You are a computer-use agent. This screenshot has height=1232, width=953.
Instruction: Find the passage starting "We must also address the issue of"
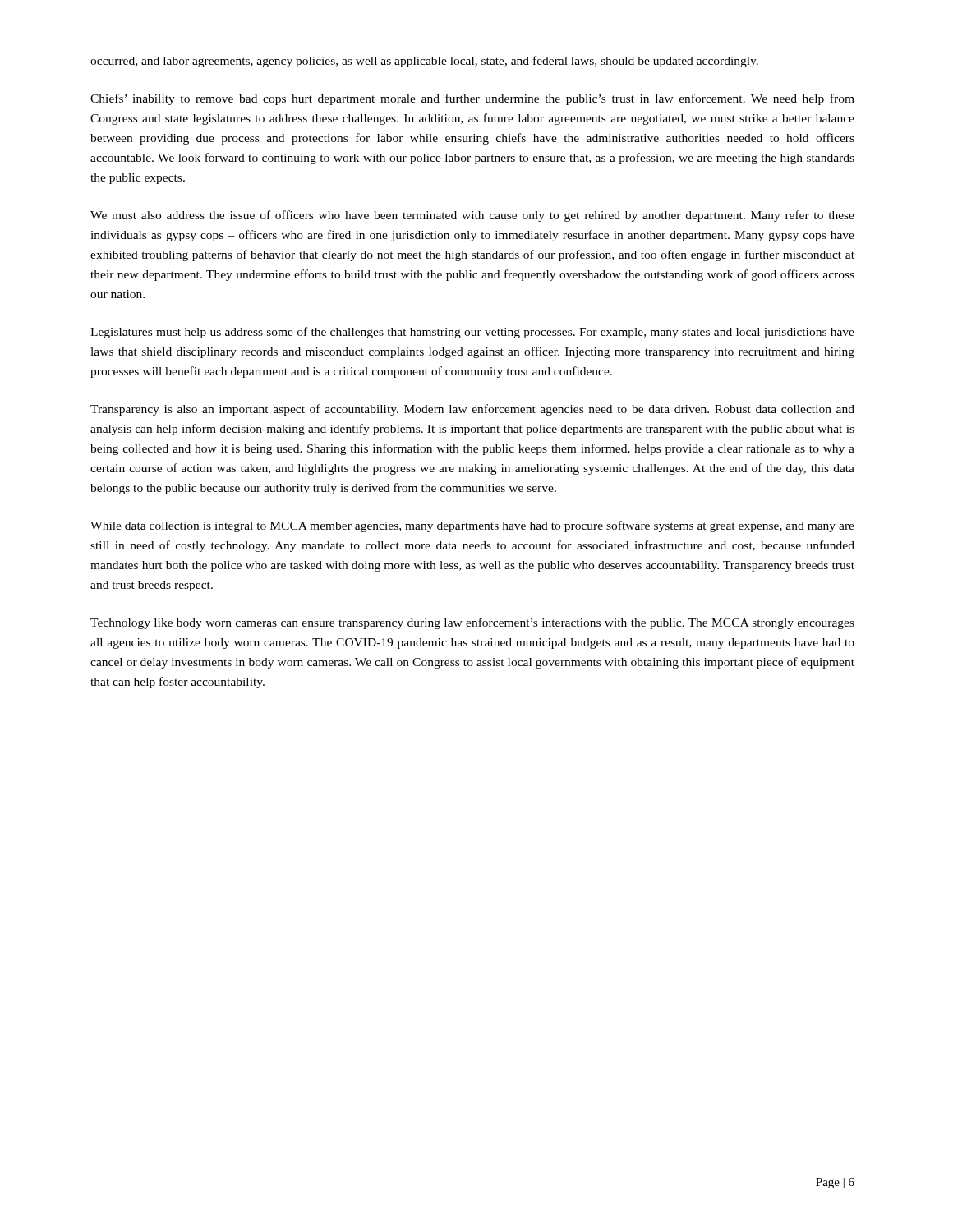(472, 254)
